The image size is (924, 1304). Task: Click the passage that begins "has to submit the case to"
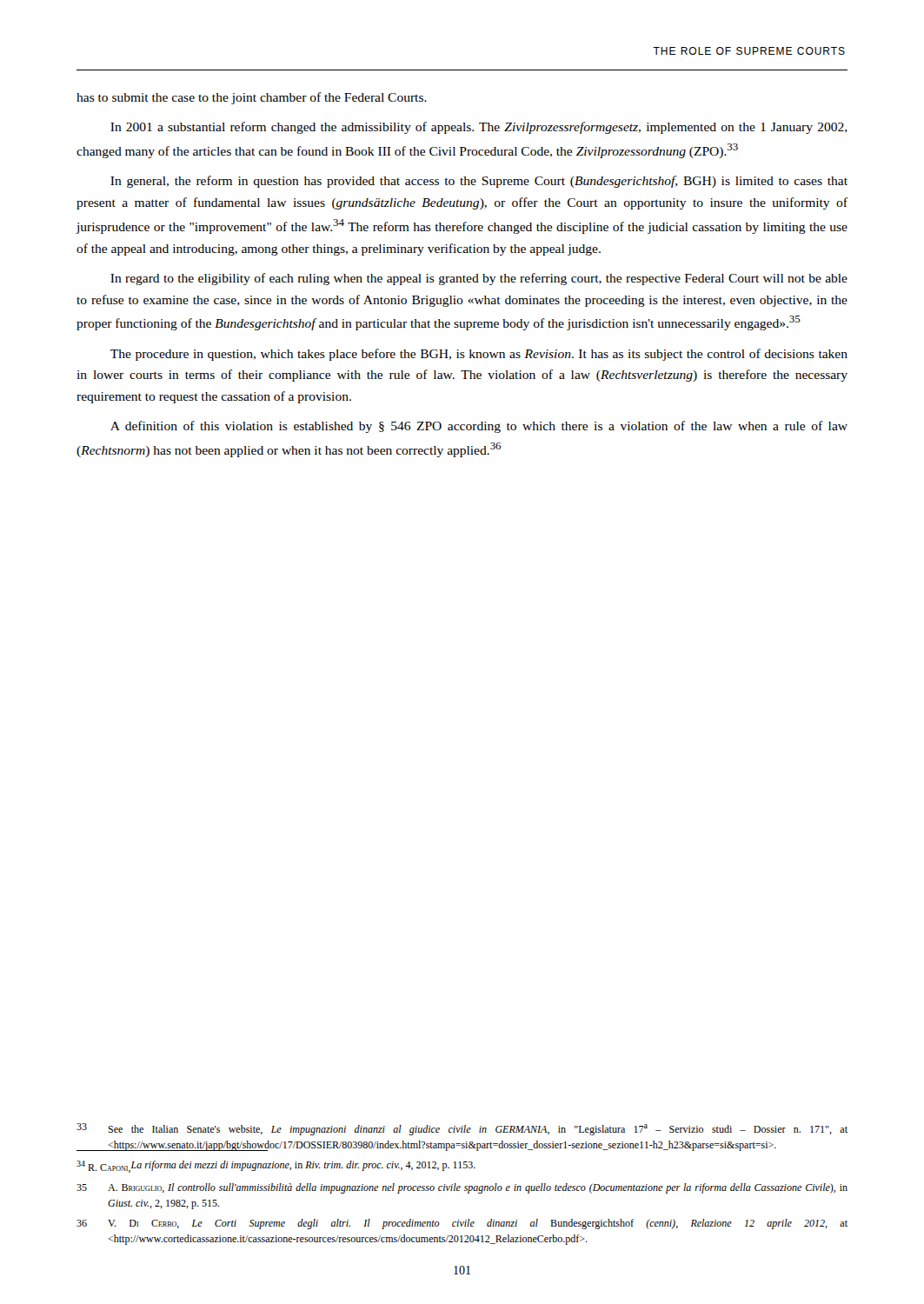(462, 274)
